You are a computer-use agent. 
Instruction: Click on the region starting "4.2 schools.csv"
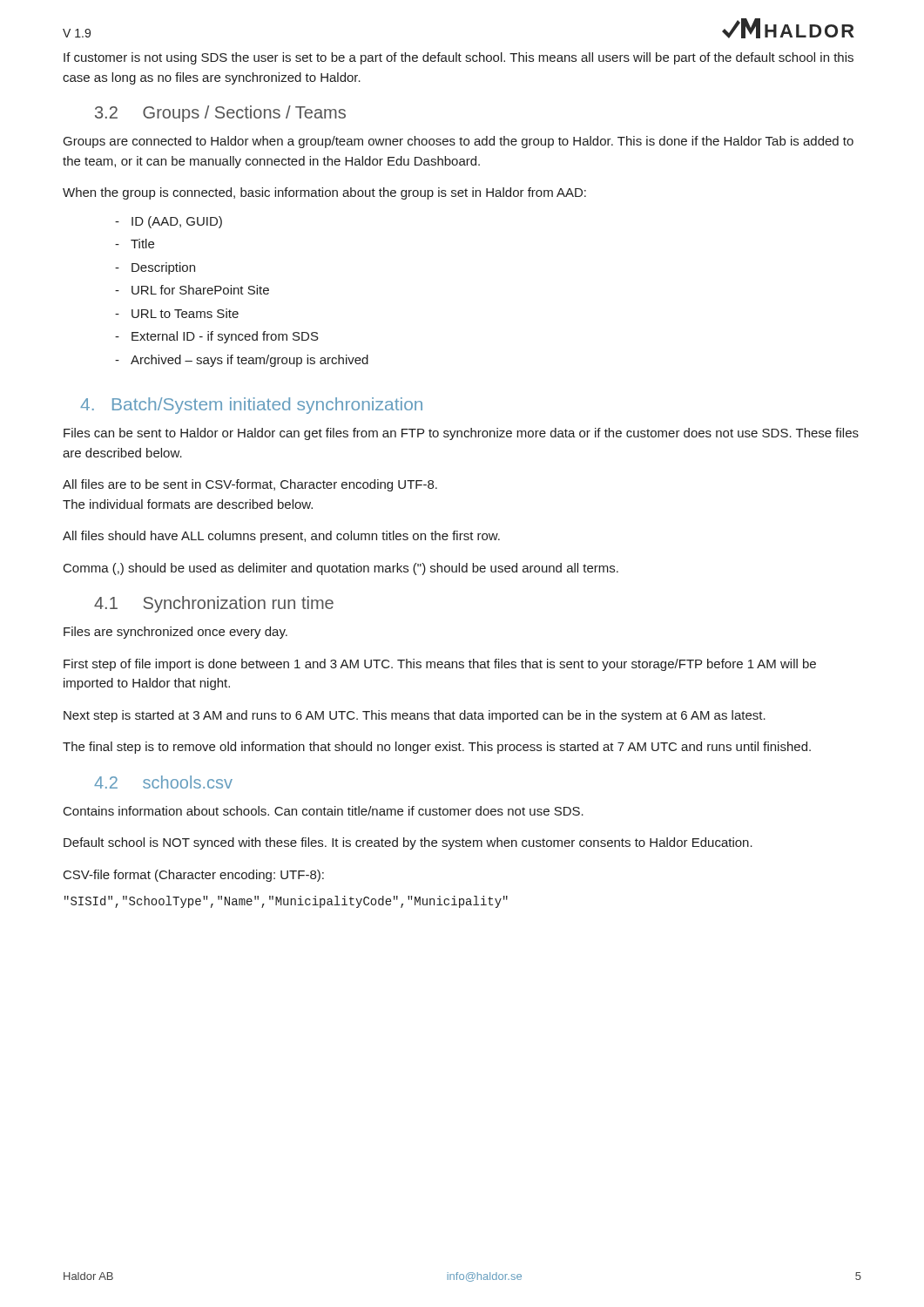[163, 782]
